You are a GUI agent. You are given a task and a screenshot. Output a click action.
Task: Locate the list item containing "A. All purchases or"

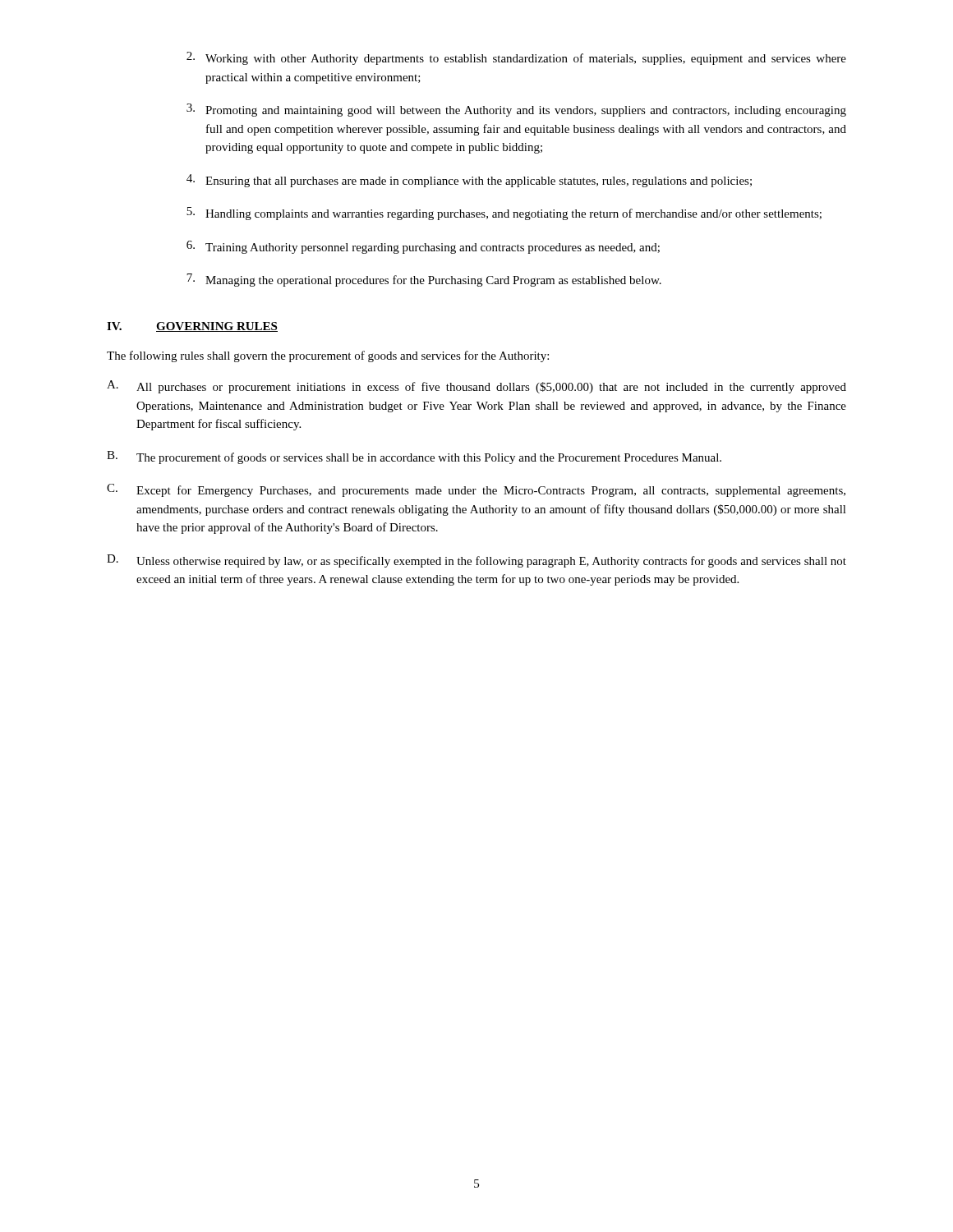pyautogui.click(x=476, y=406)
